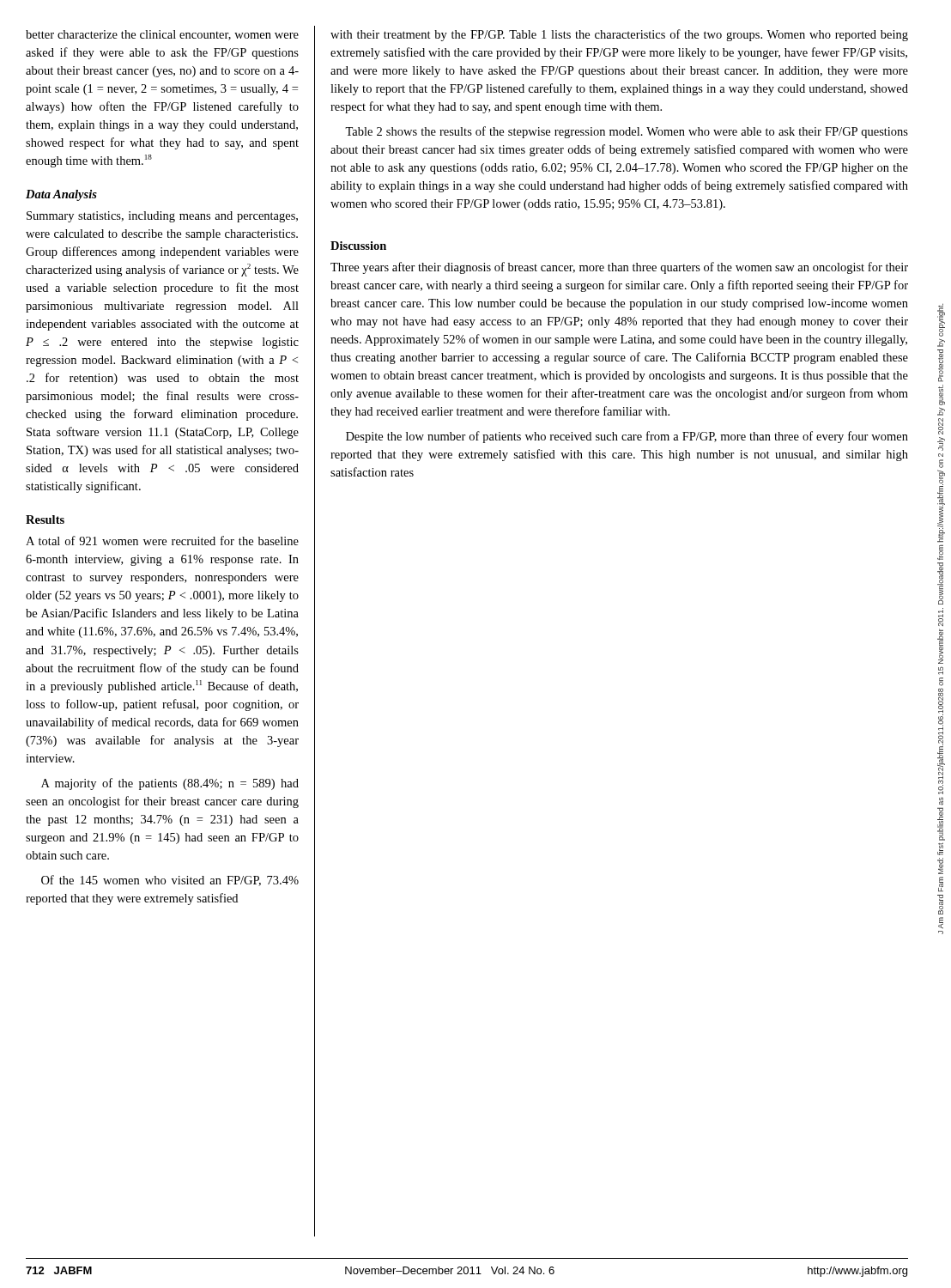Find the text block containing "better characterize the"

pyautogui.click(x=162, y=98)
